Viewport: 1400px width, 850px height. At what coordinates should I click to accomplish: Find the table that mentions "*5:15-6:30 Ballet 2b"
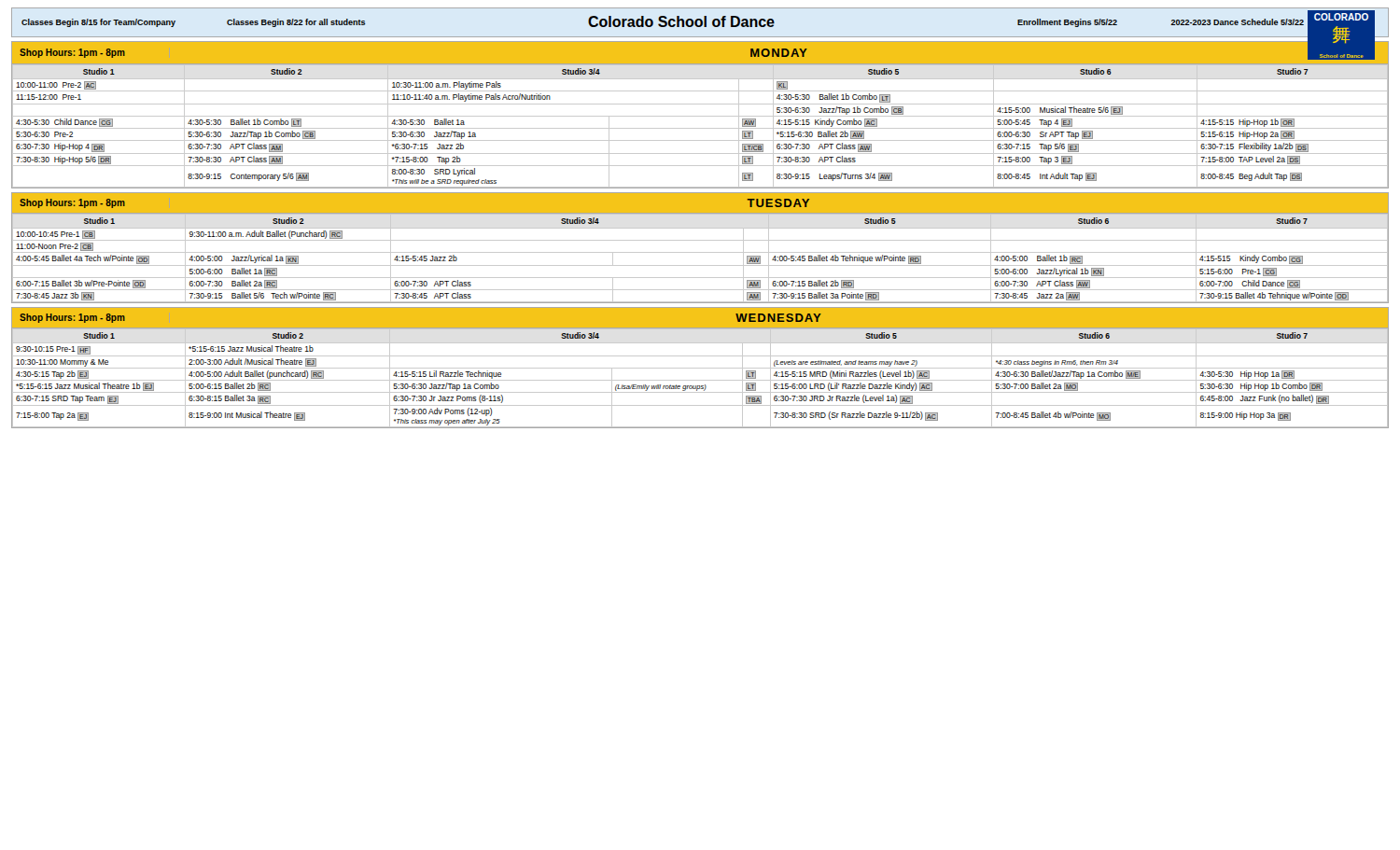pos(700,126)
